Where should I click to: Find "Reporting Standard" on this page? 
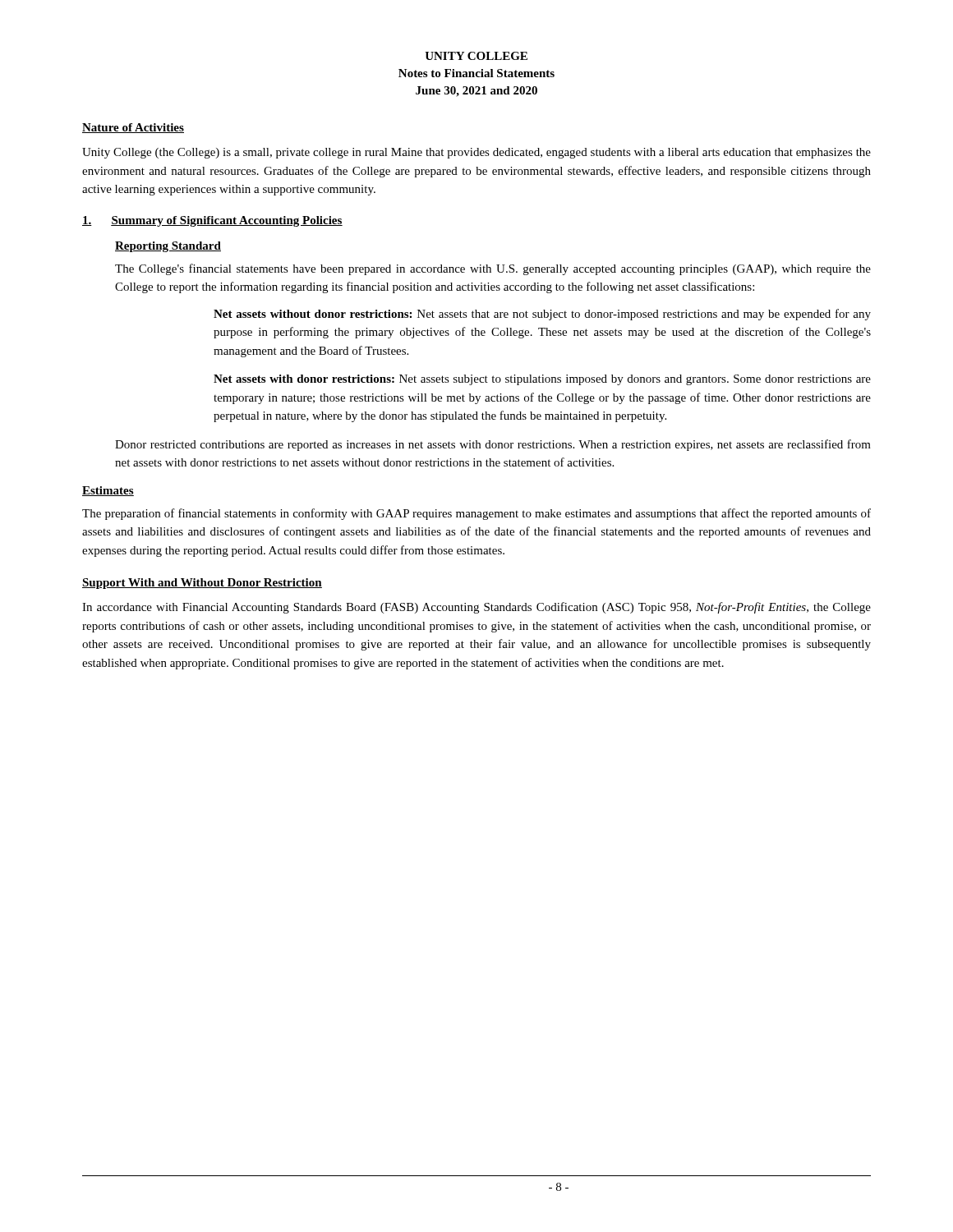point(168,245)
